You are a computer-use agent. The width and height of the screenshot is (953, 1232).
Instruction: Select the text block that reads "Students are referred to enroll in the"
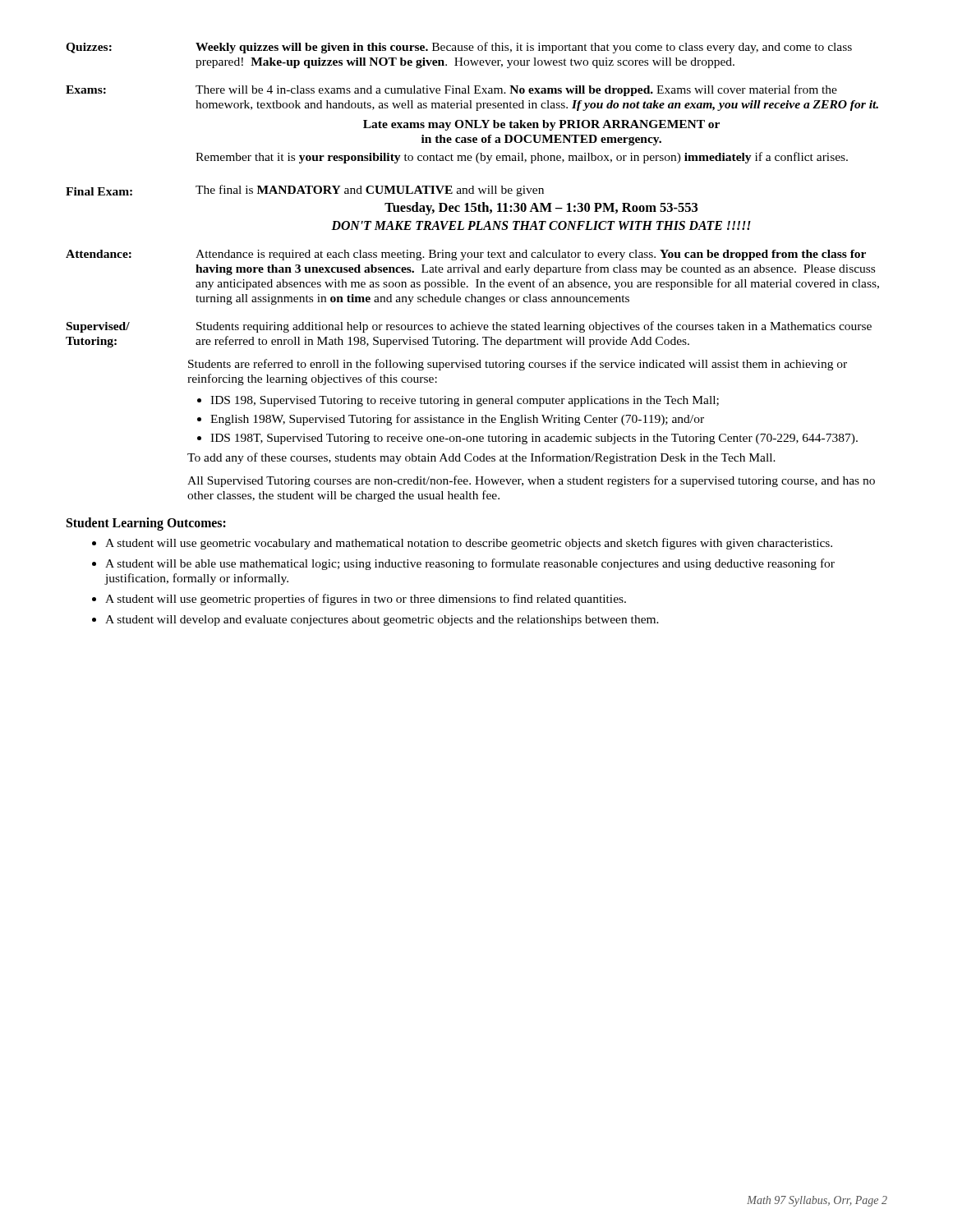tap(517, 371)
